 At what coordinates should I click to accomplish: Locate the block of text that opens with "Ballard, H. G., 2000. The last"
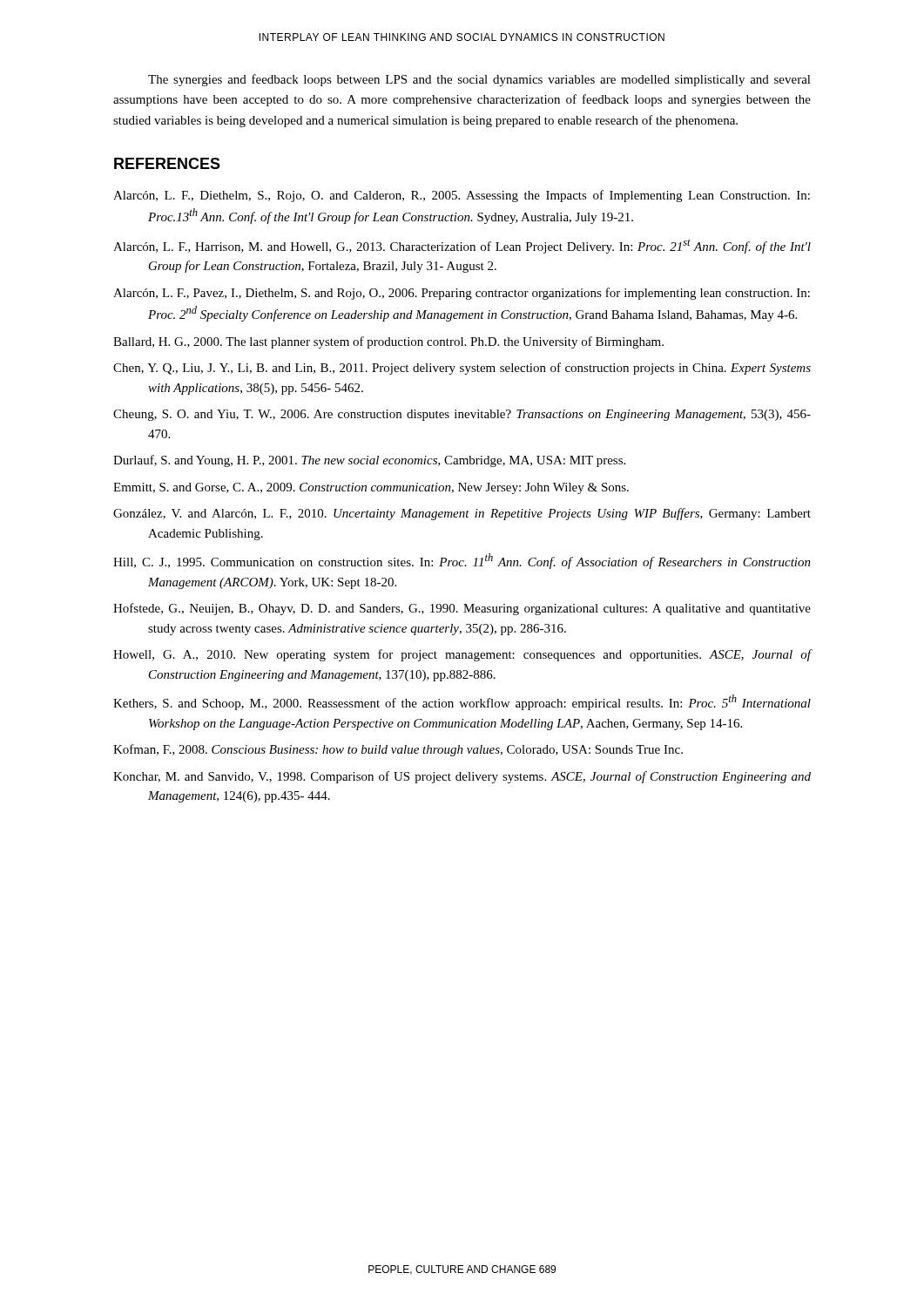(389, 341)
